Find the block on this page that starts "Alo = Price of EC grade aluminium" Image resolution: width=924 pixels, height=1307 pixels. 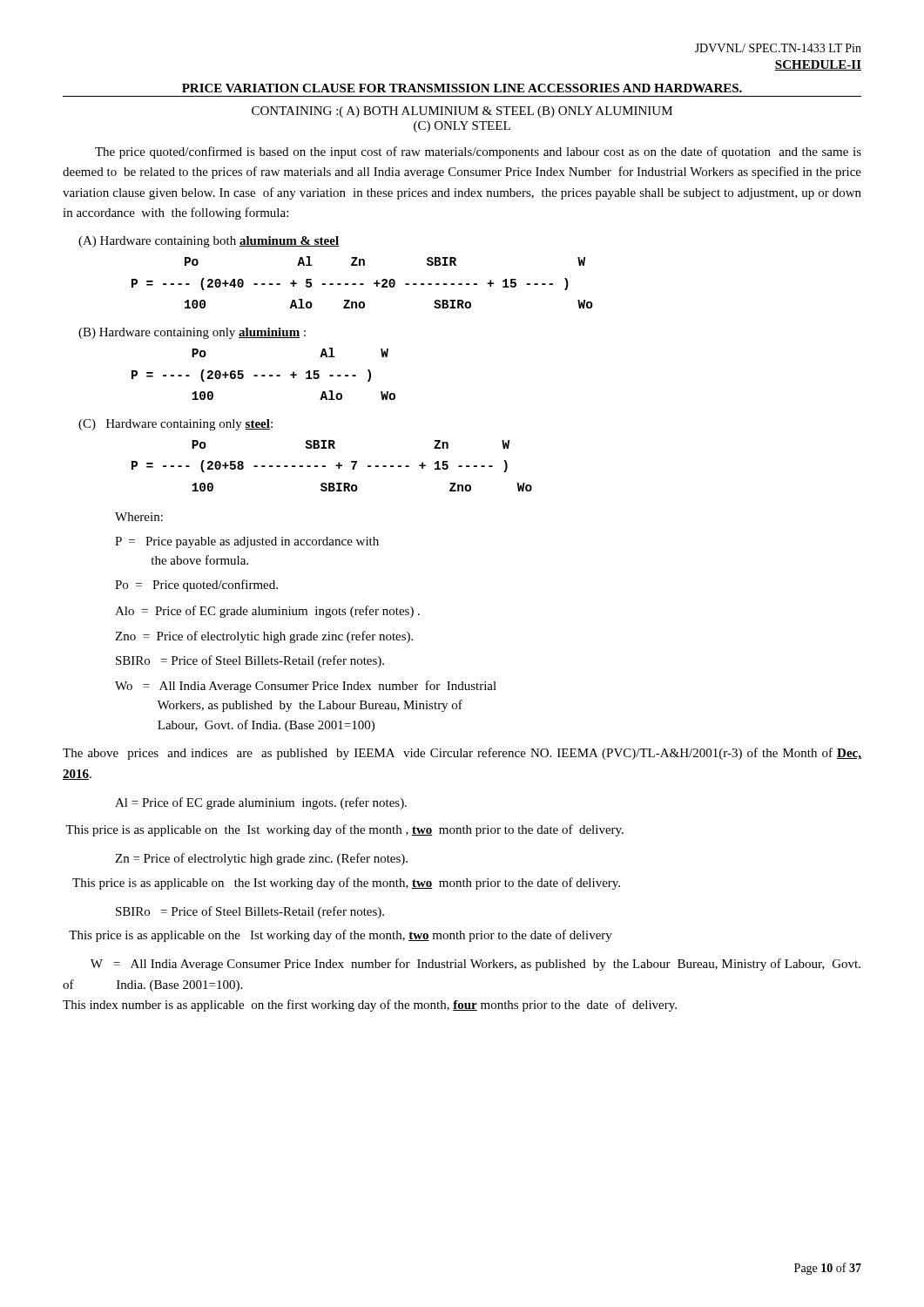pyautogui.click(x=268, y=611)
